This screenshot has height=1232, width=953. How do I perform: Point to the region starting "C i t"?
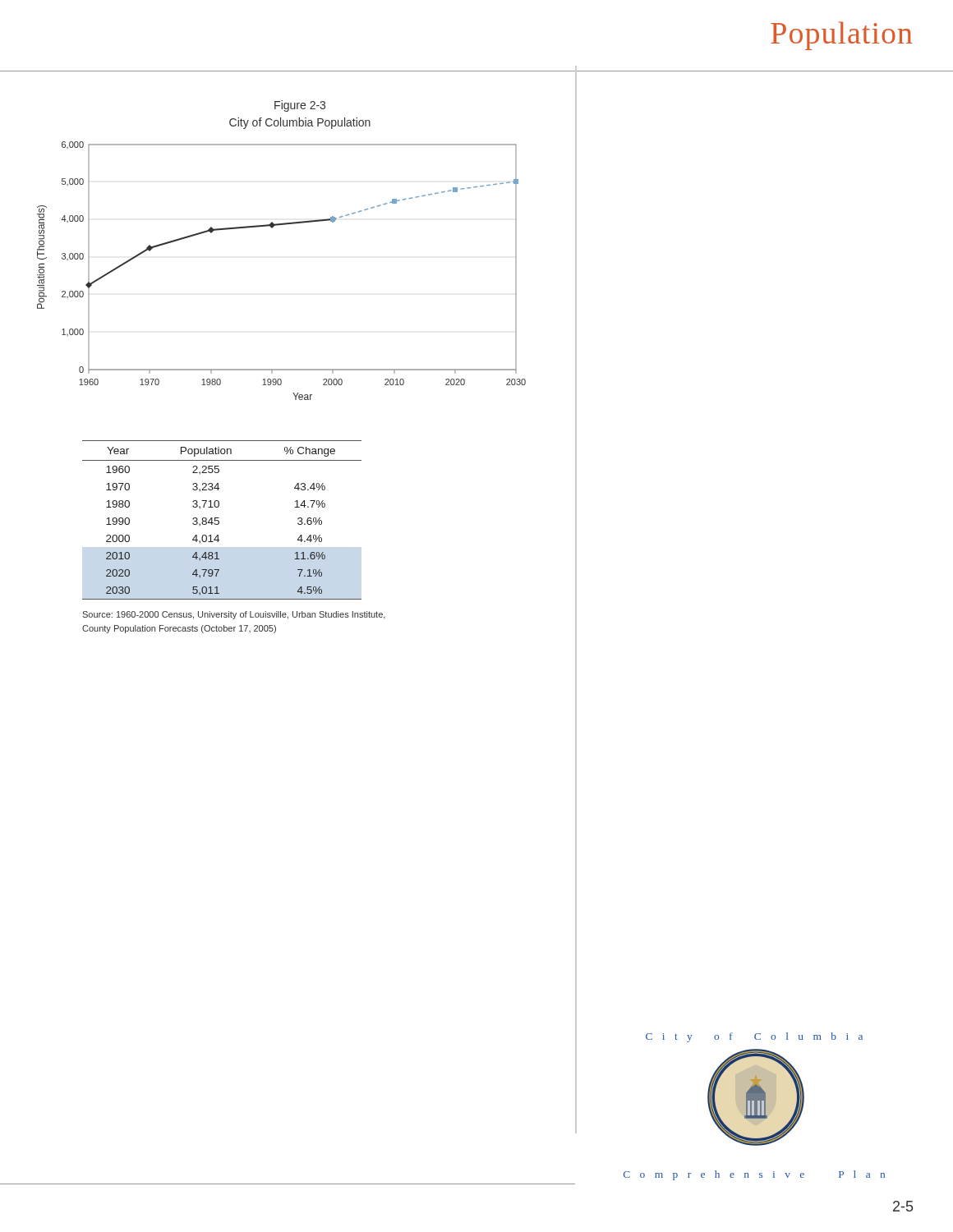click(x=756, y=1036)
